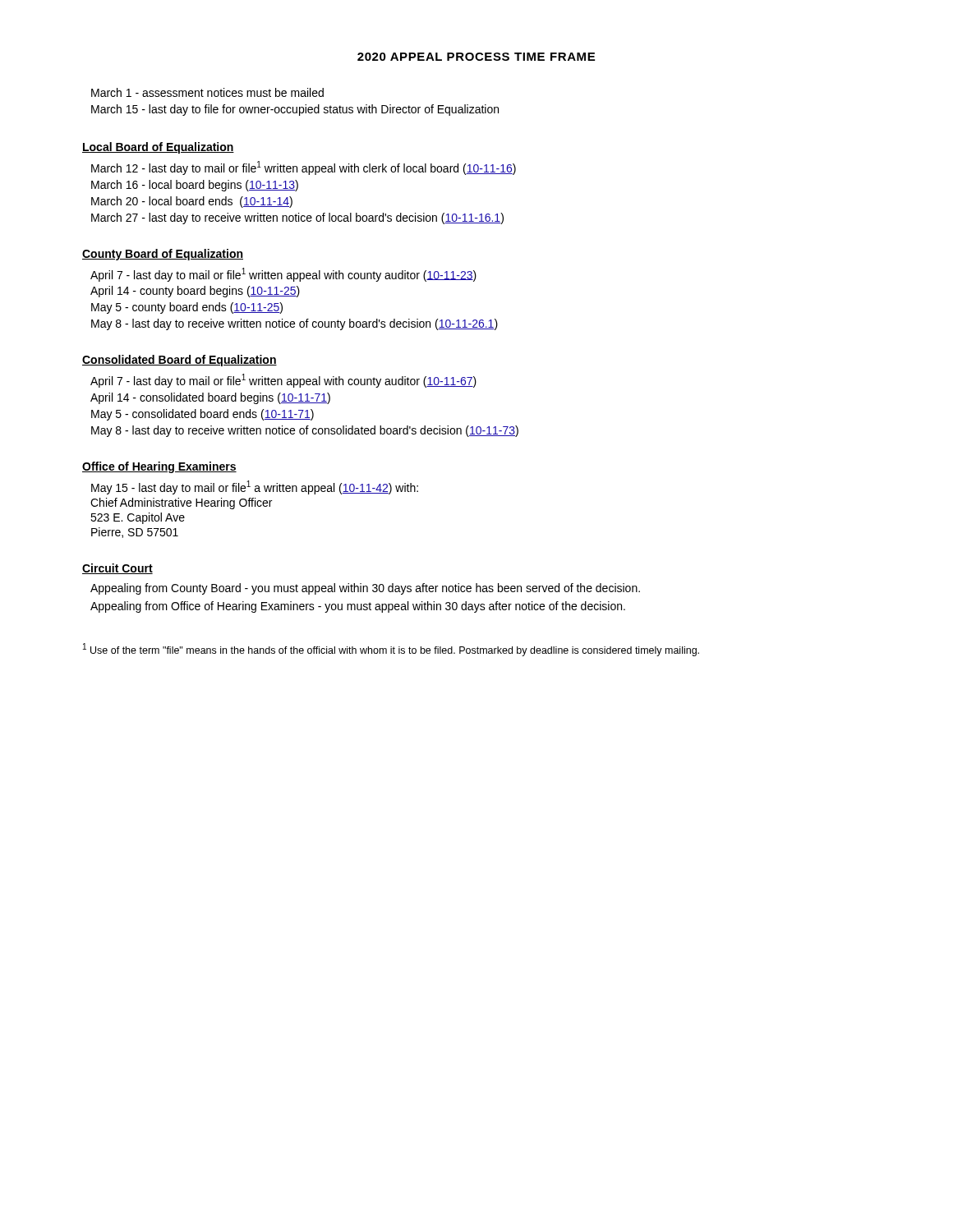The height and width of the screenshot is (1232, 953).
Task: Select the list item with the text "March 15 - last day to file for"
Action: 295,109
